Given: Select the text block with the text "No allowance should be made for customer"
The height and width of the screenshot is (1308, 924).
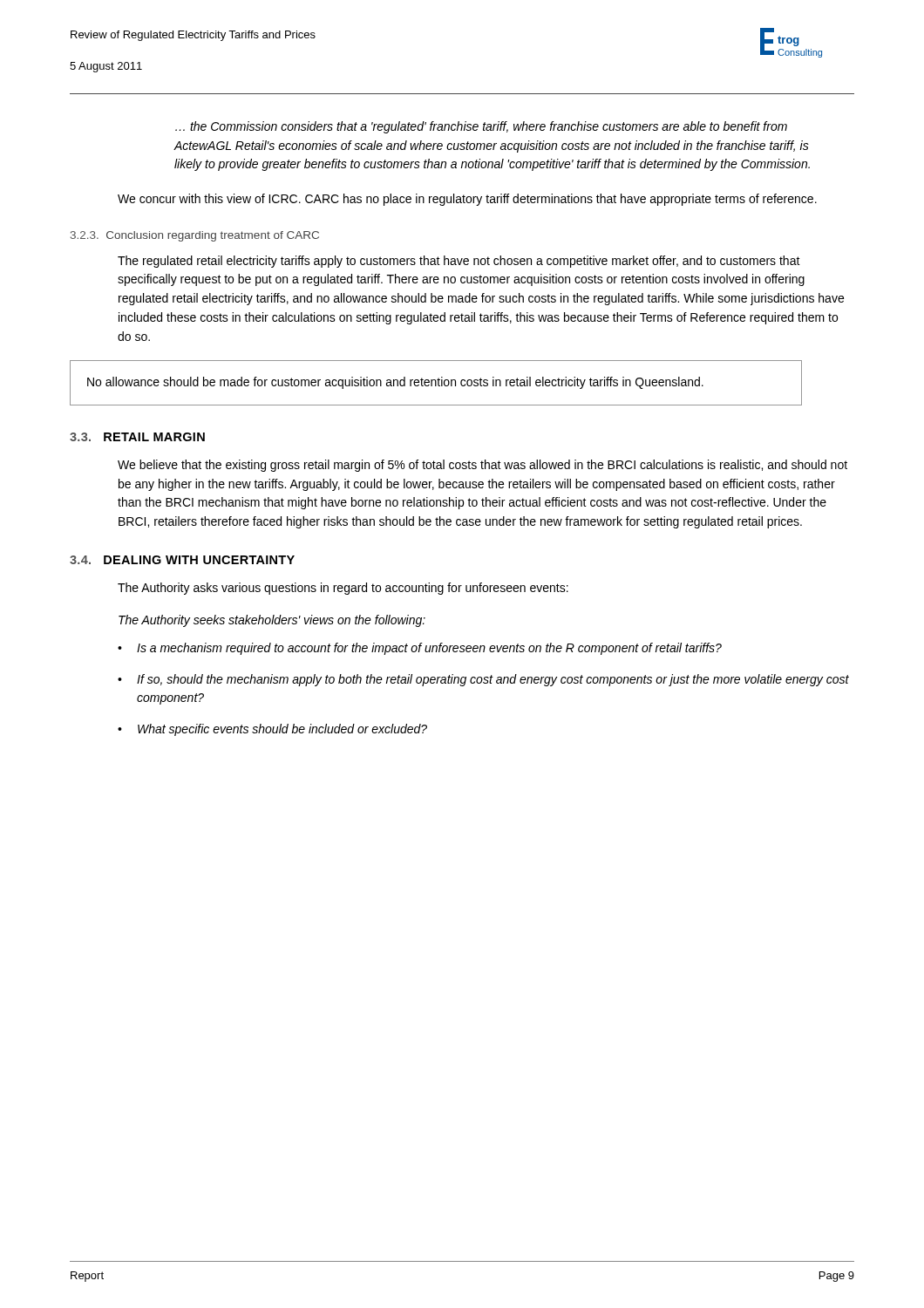Looking at the screenshot, I should pyautogui.click(x=395, y=382).
